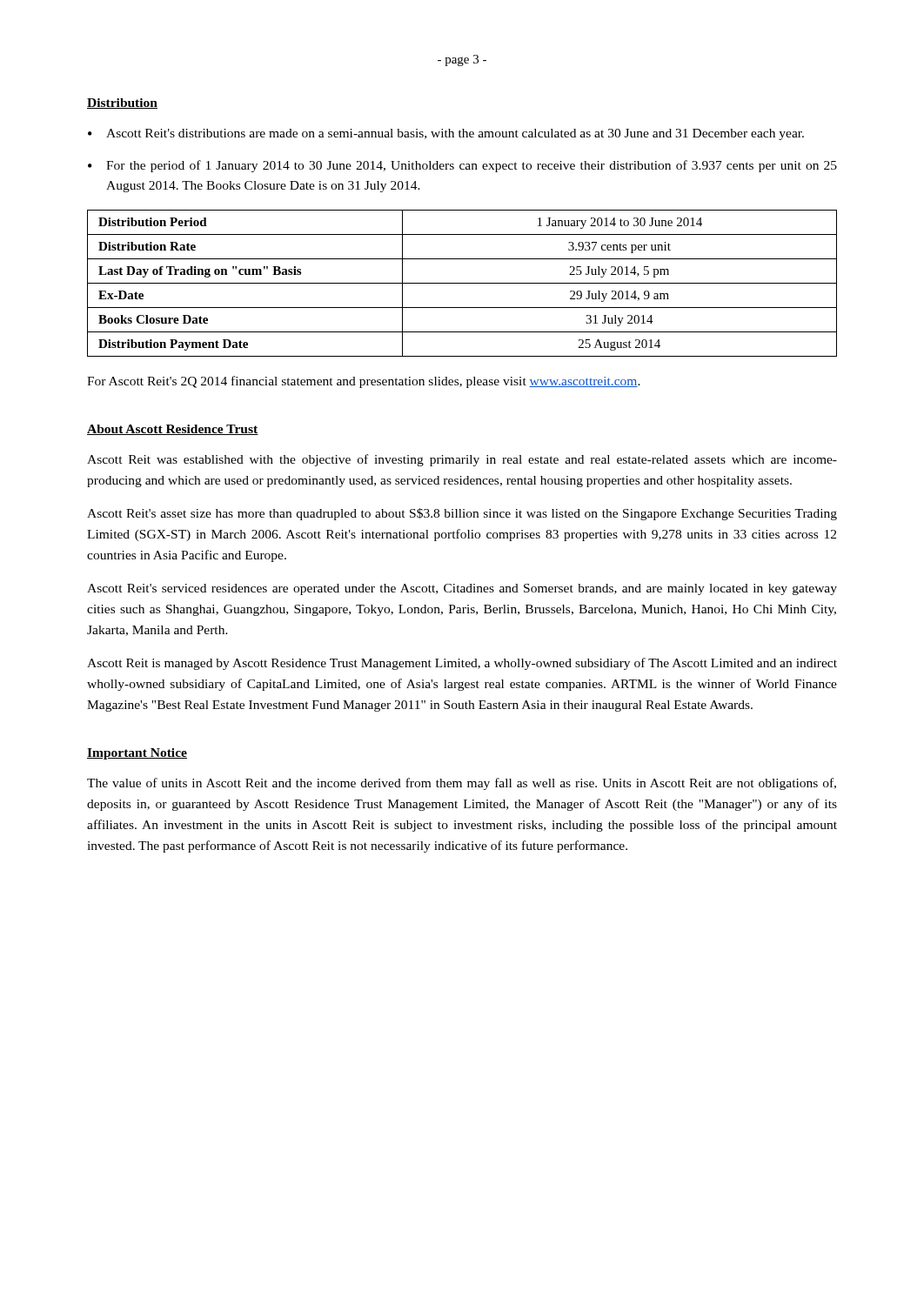Locate the text block starting "For Ascott Reit's 2Q 2014 financial statement and"
The image size is (924, 1305).
tap(364, 380)
